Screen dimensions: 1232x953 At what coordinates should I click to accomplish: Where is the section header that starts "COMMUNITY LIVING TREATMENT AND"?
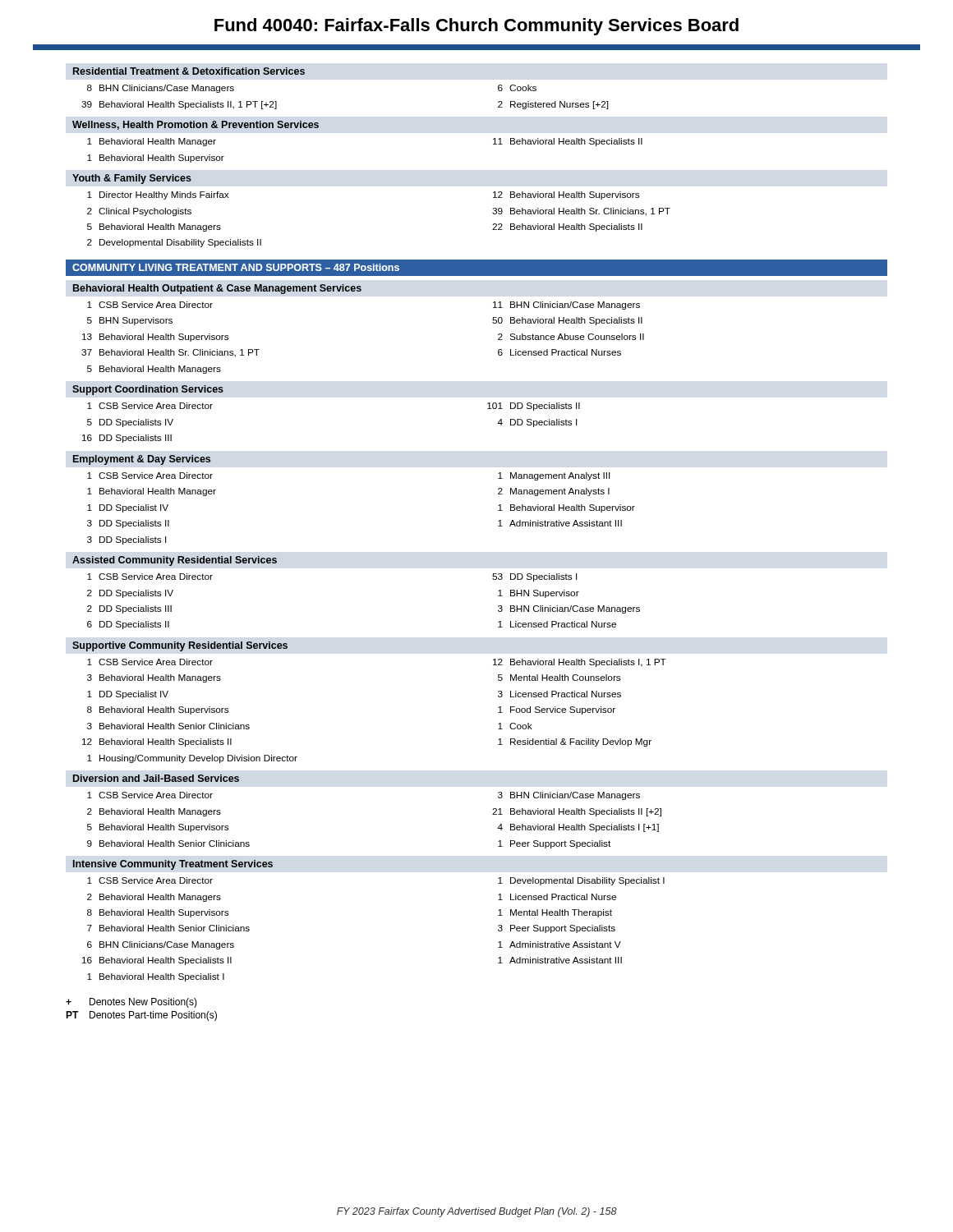coord(236,268)
